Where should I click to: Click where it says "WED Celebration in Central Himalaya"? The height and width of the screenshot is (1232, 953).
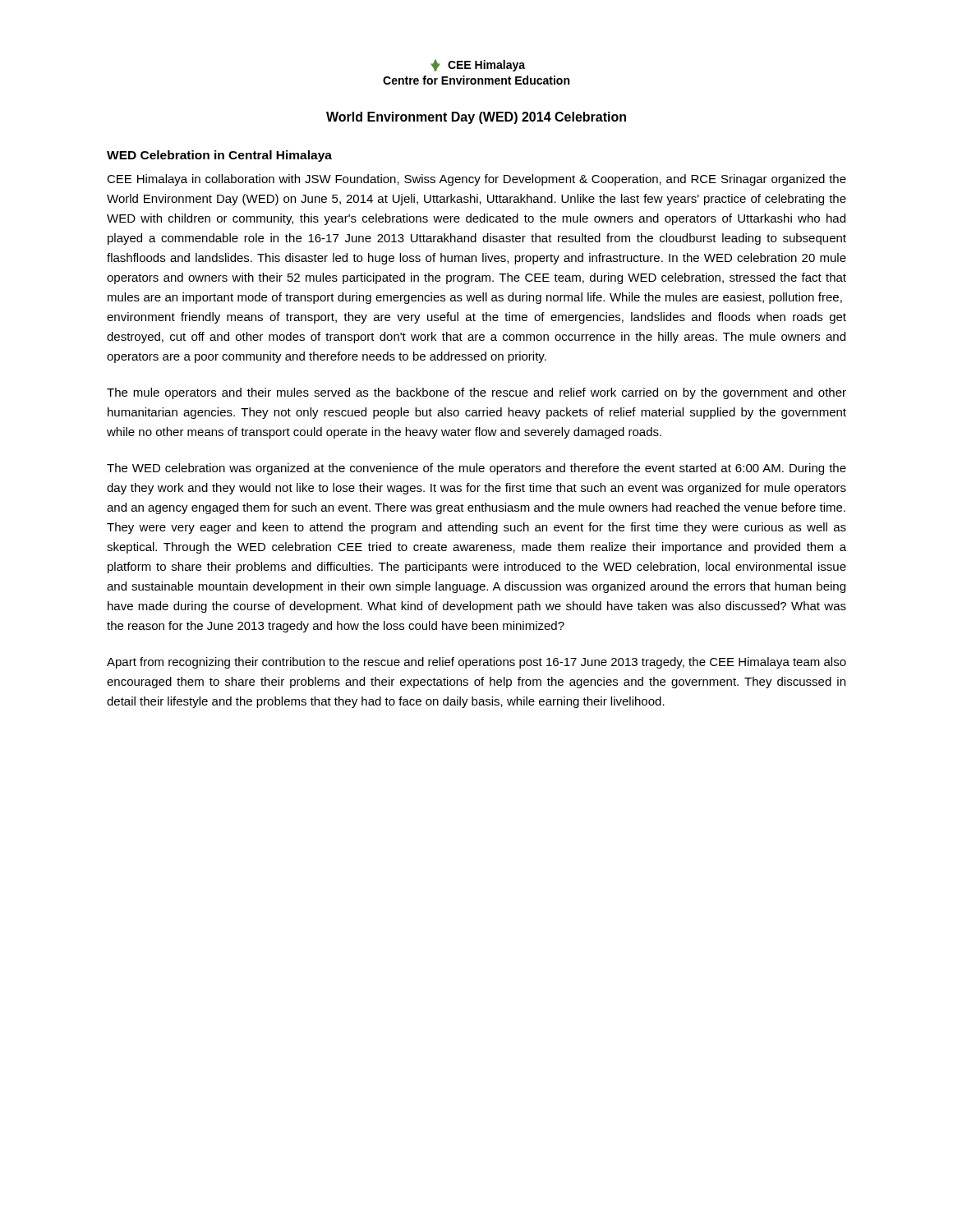(219, 155)
